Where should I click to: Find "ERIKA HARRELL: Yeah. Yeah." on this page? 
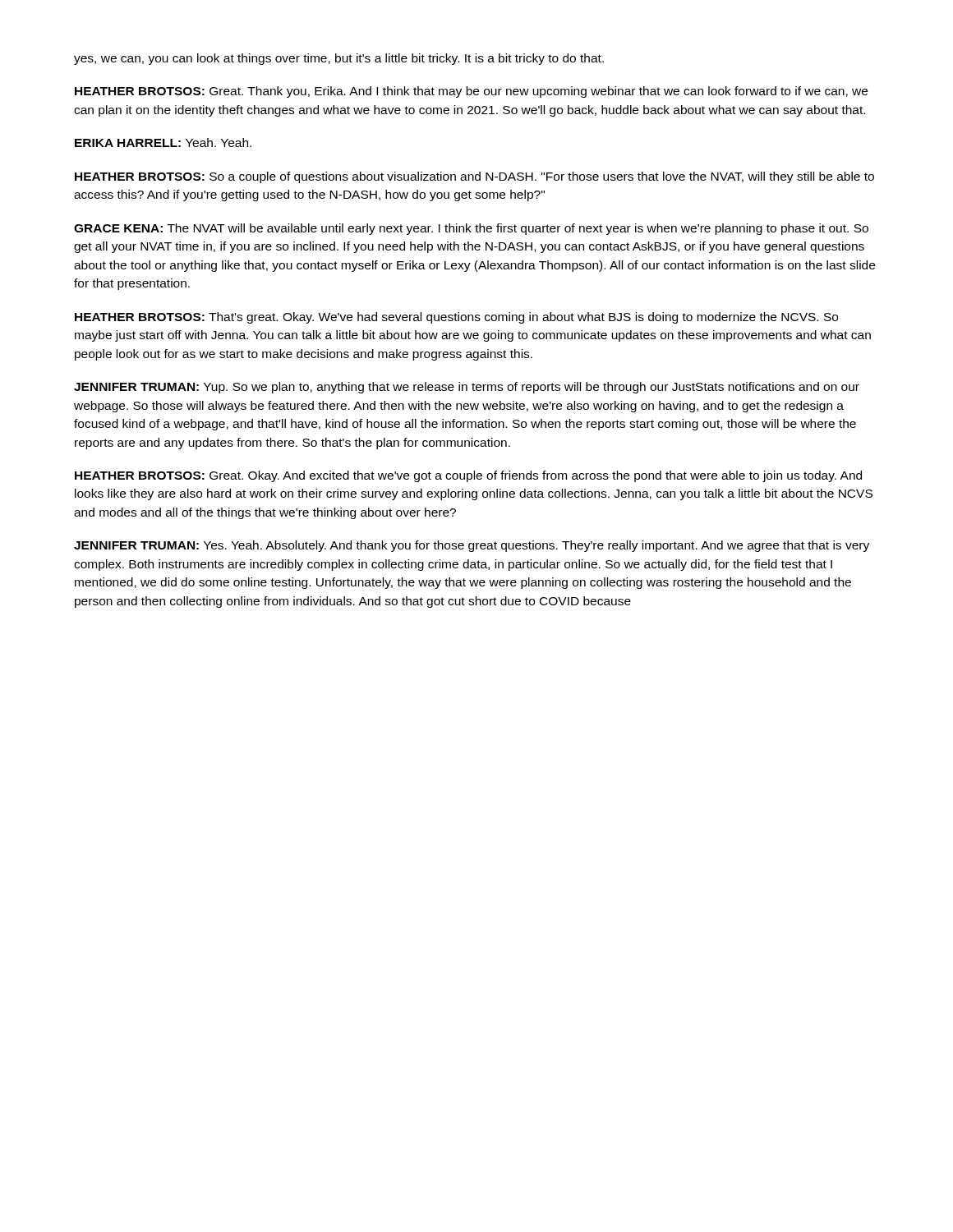pyautogui.click(x=163, y=143)
